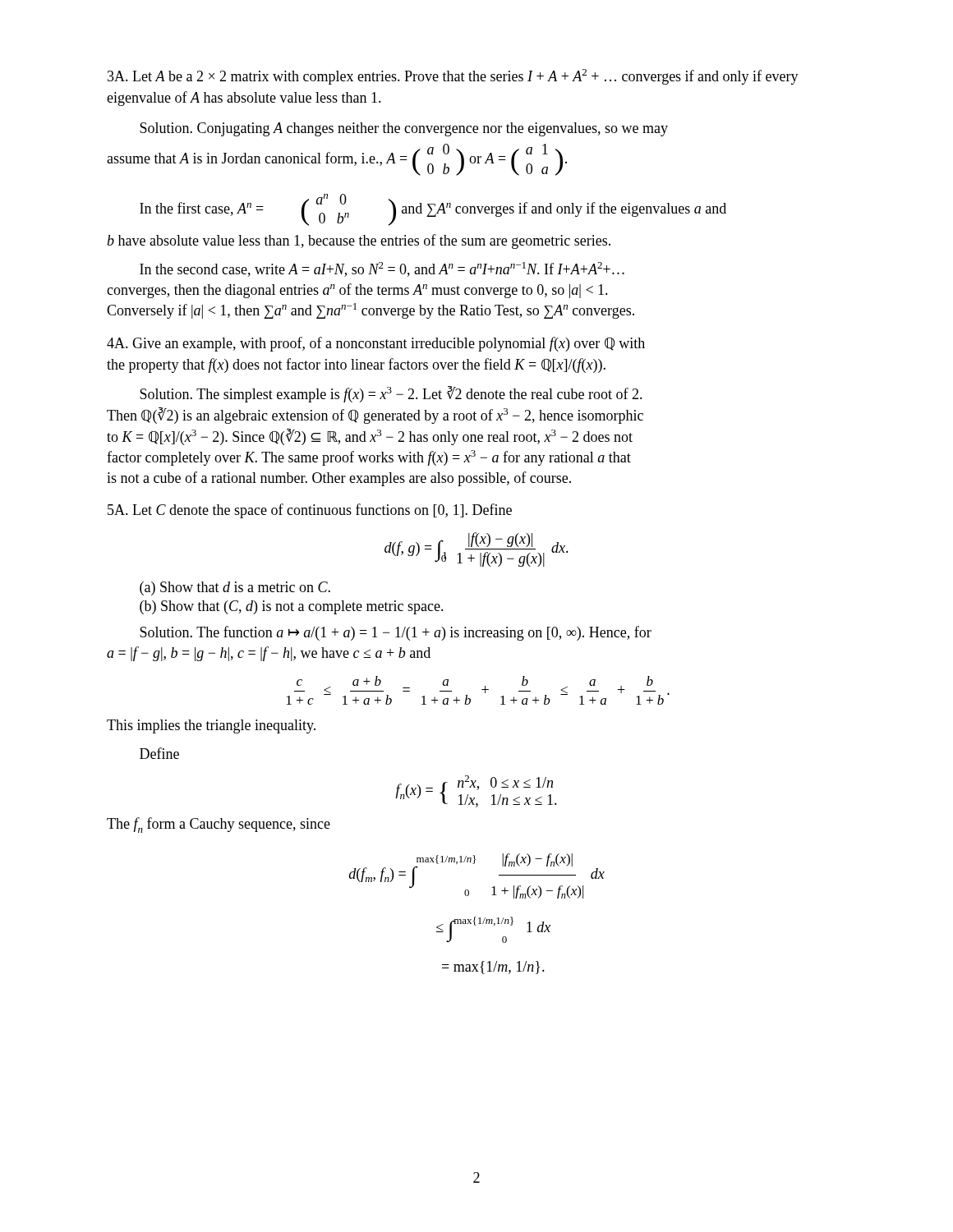Point to the text block starting "factor completely over K."

click(369, 457)
